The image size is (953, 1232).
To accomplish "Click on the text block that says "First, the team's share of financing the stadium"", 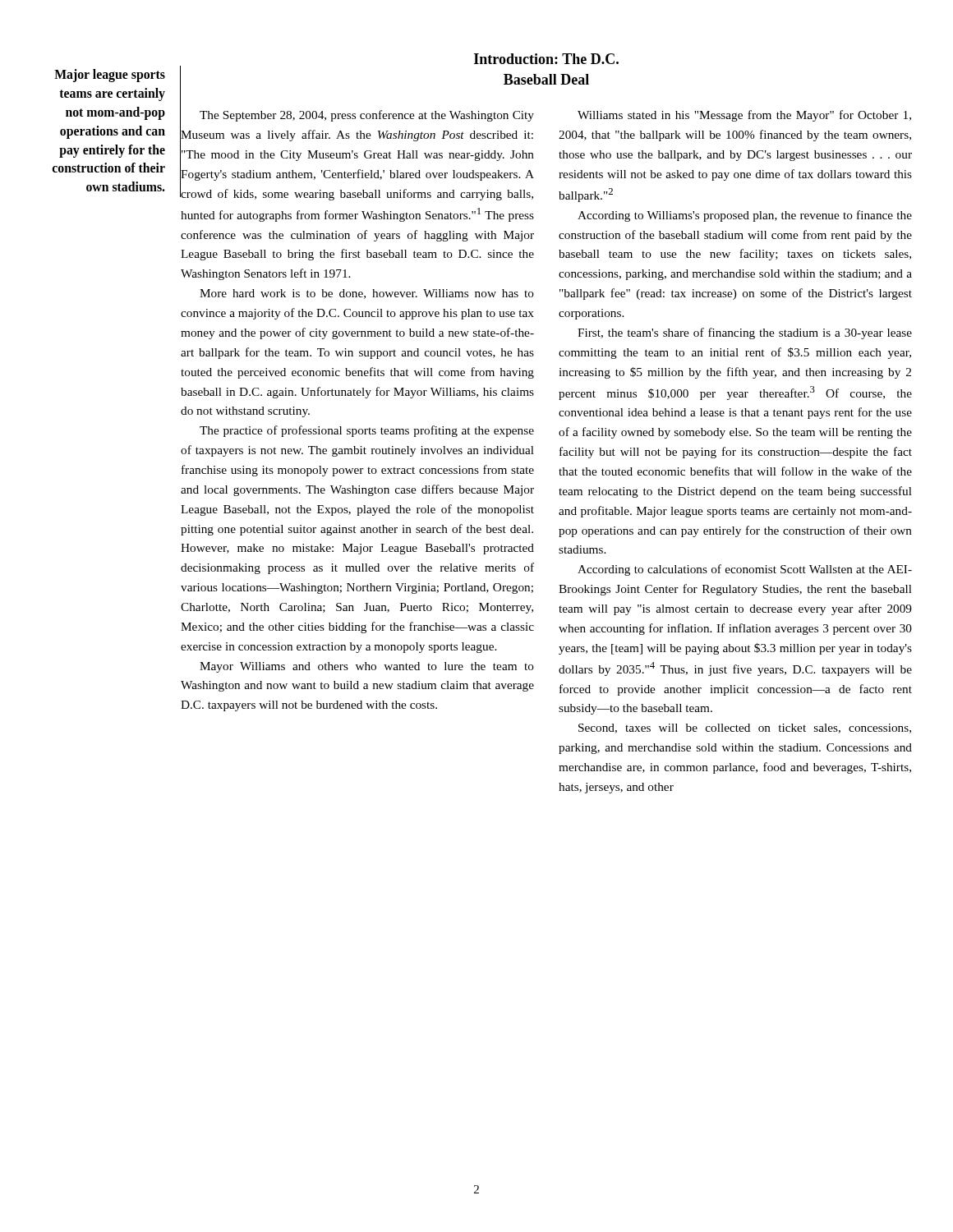I will [x=735, y=441].
